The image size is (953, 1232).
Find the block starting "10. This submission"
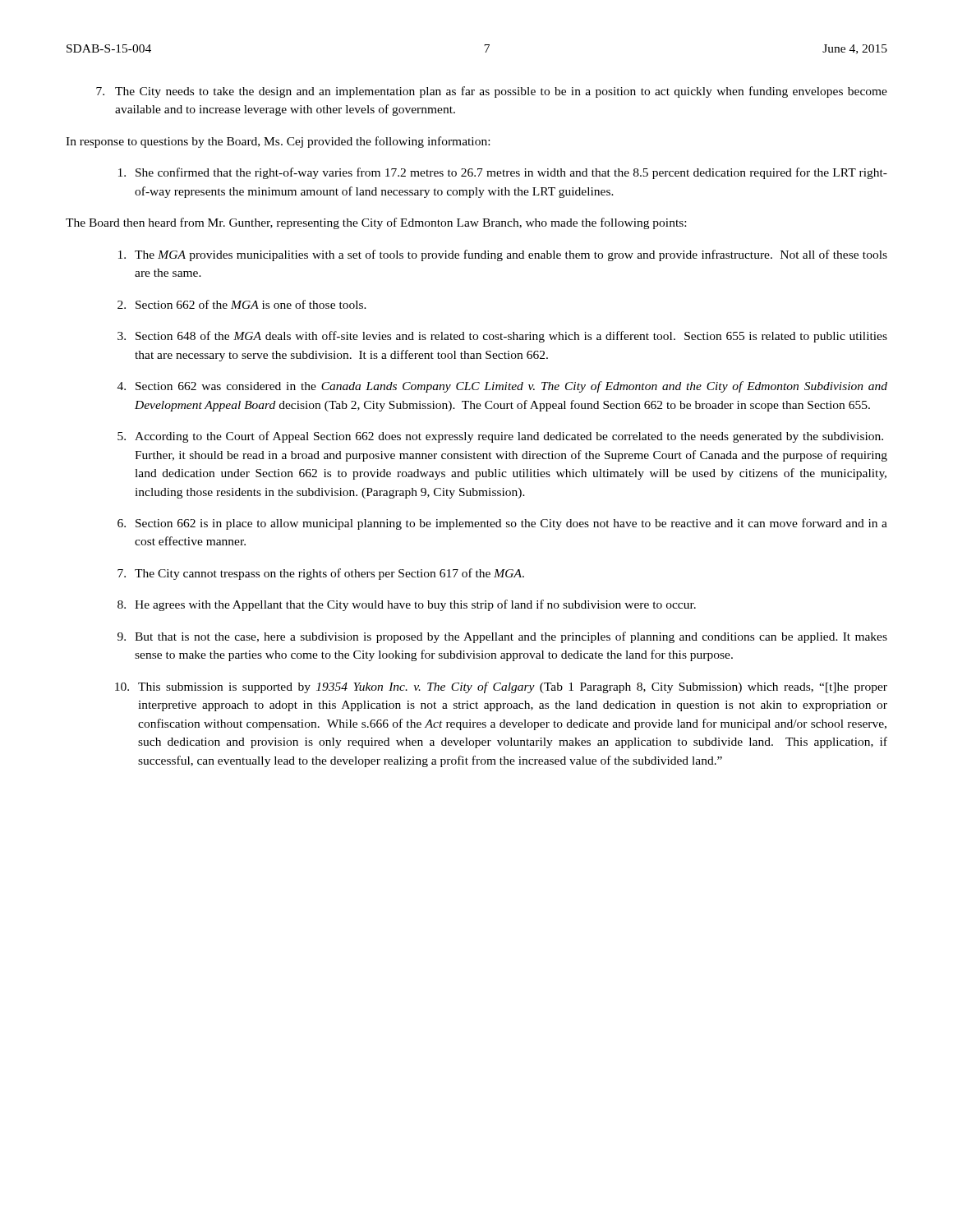click(491, 724)
